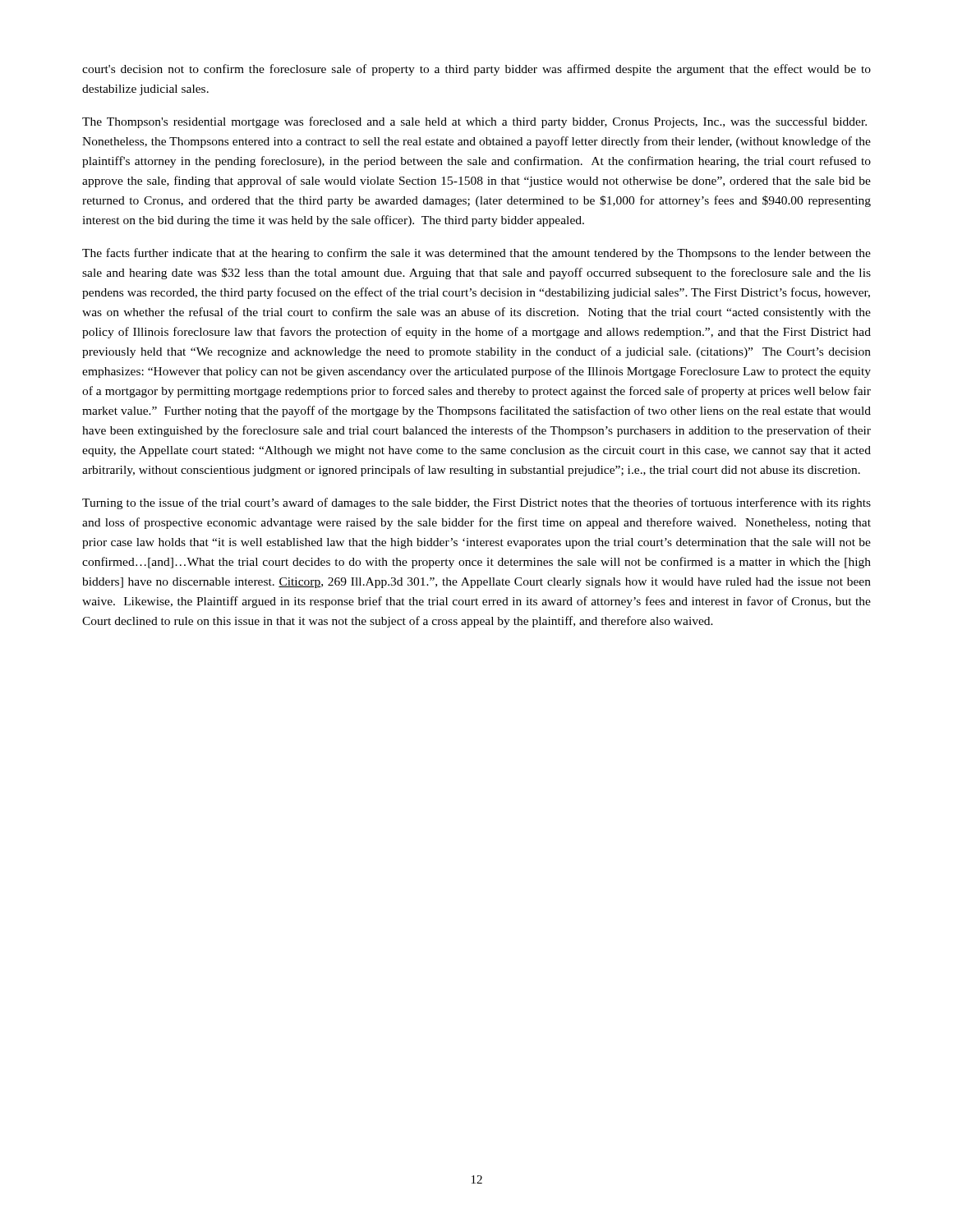Screen dimensions: 1232x953
Task: Locate the text block containing "court's decision not to confirm"
Action: (476, 78)
